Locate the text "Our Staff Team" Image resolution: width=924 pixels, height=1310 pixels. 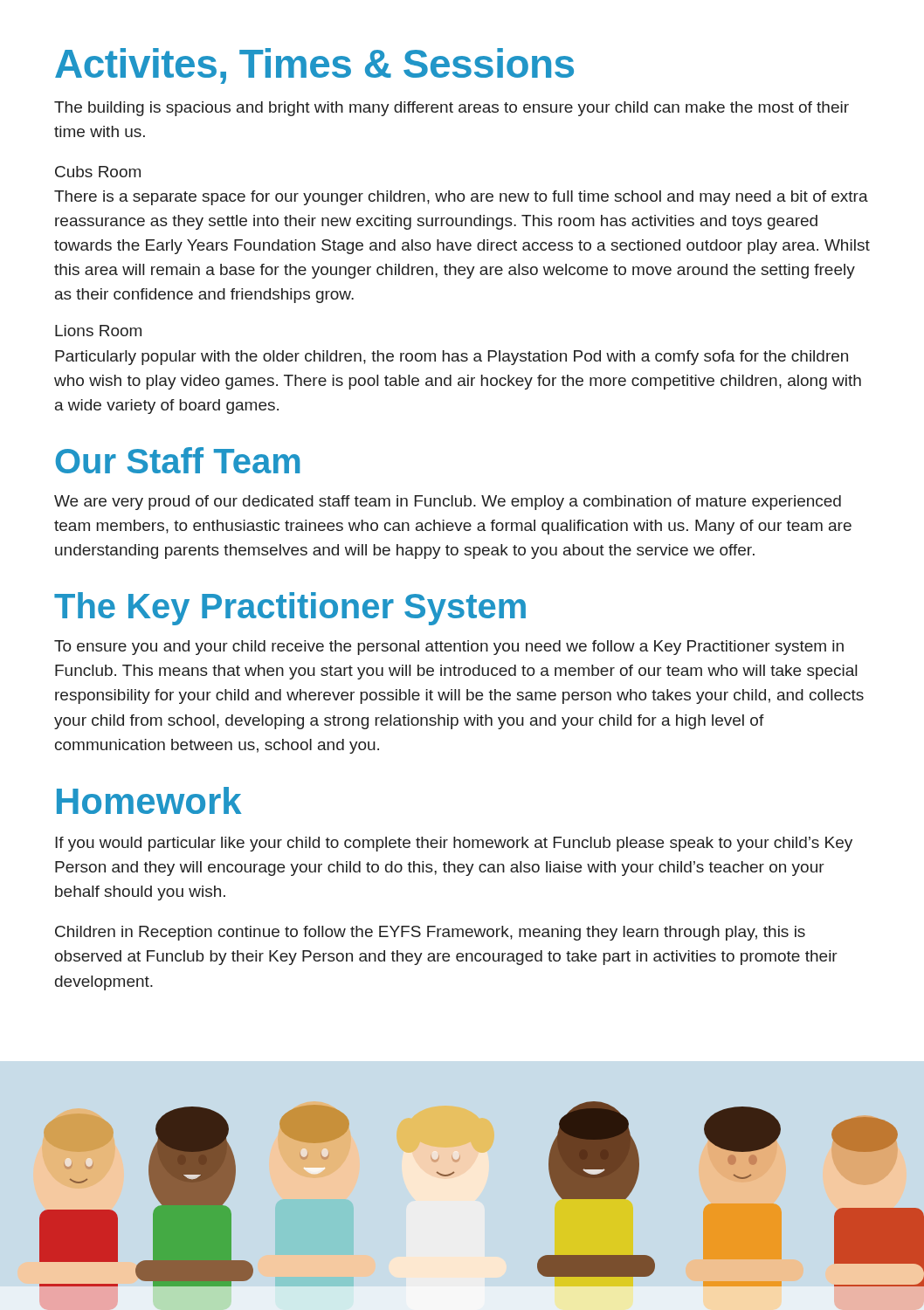(178, 460)
